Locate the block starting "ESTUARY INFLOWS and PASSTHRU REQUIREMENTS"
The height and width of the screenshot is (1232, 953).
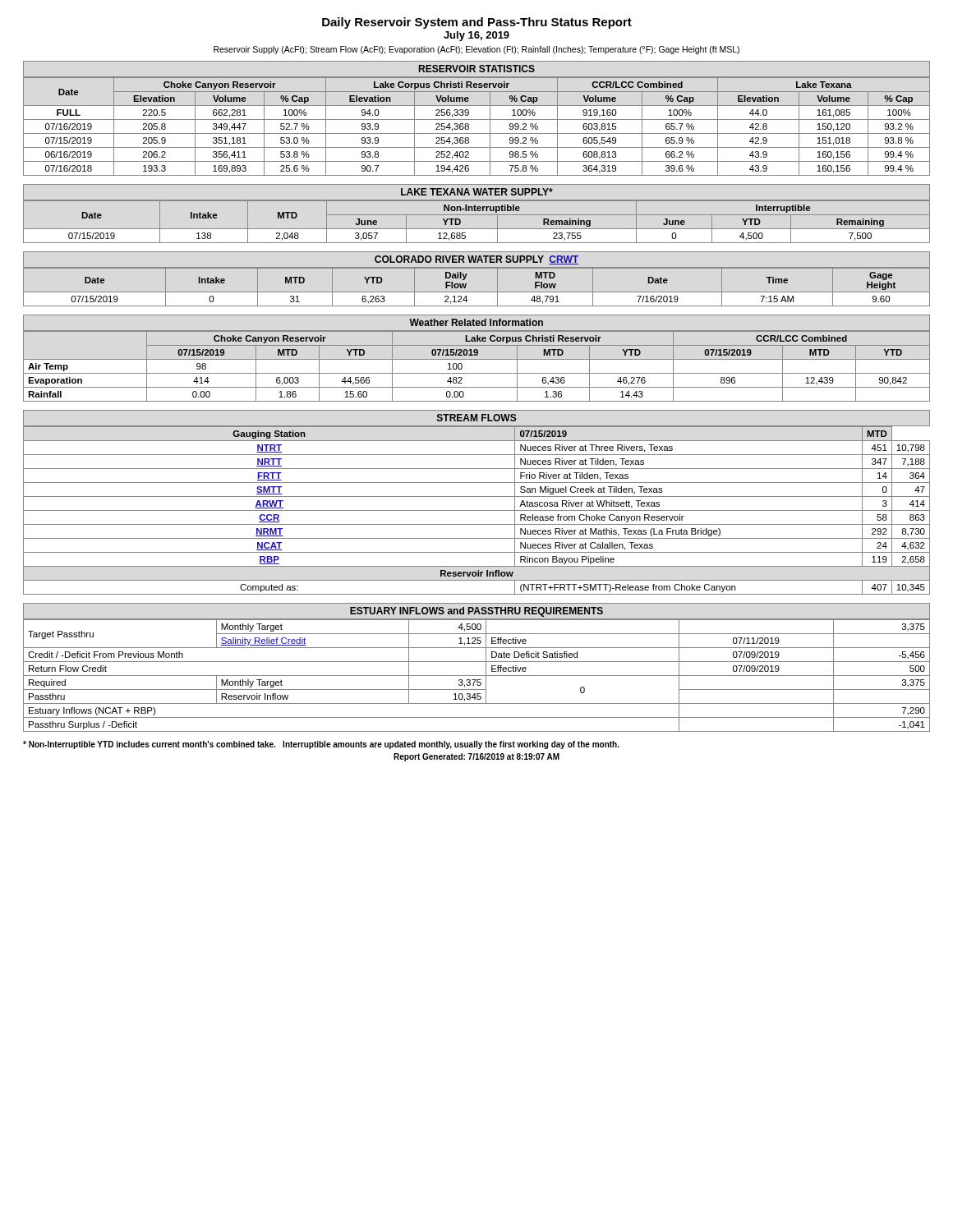point(476,611)
